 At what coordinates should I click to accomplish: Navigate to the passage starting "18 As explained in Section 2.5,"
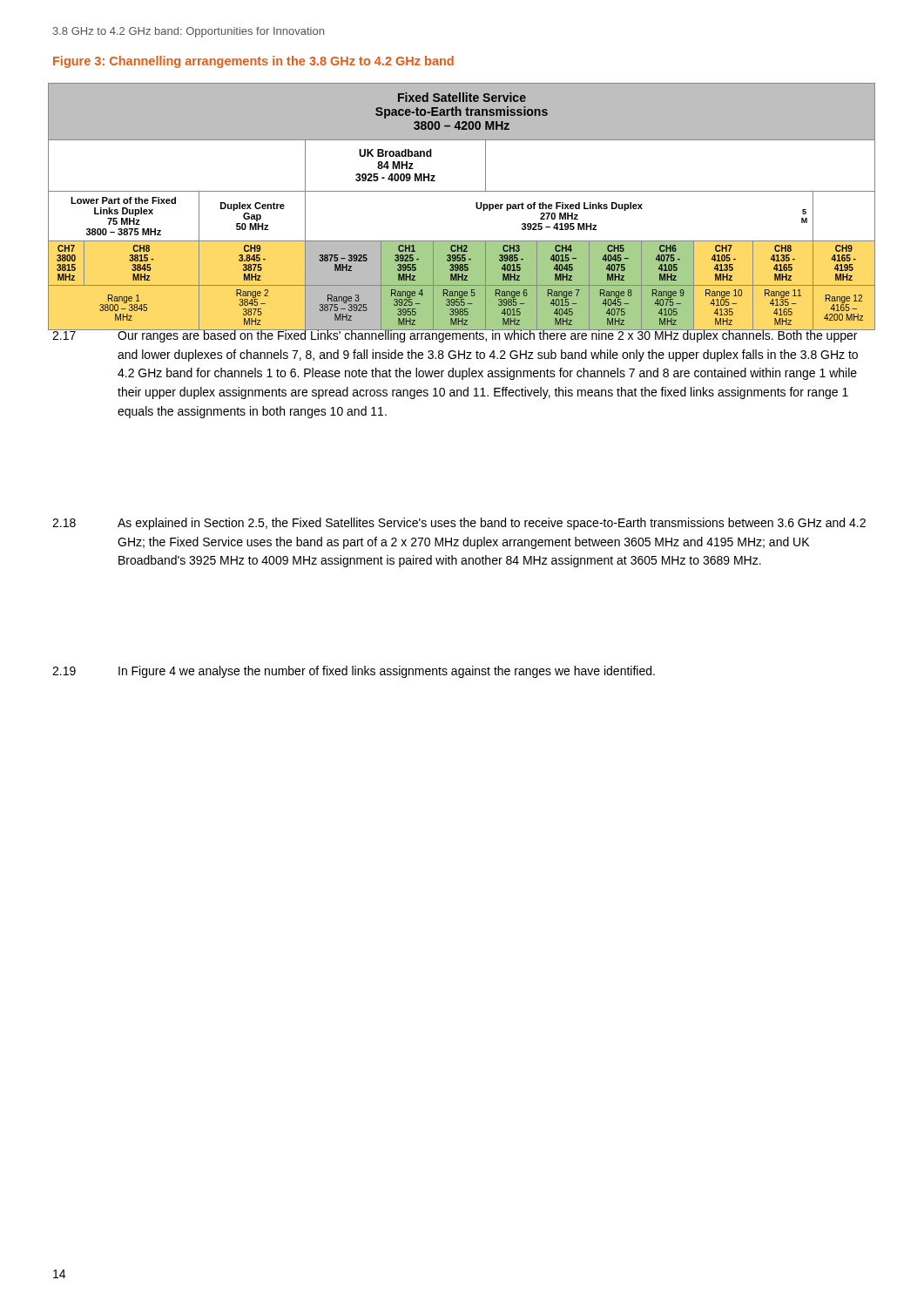462,542
